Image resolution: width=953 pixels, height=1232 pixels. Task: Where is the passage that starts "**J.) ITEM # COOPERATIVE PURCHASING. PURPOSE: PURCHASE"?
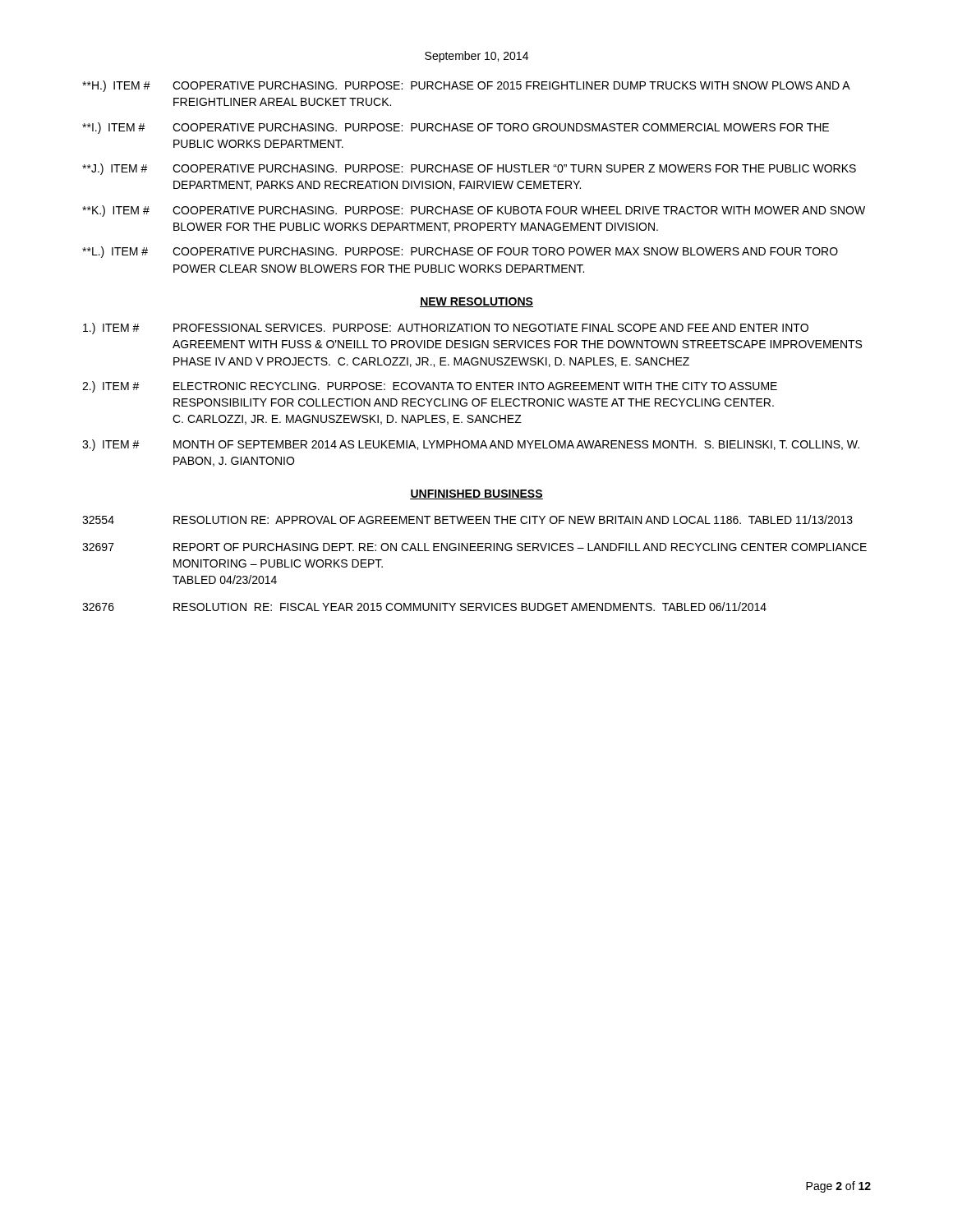tap(476, 177)
